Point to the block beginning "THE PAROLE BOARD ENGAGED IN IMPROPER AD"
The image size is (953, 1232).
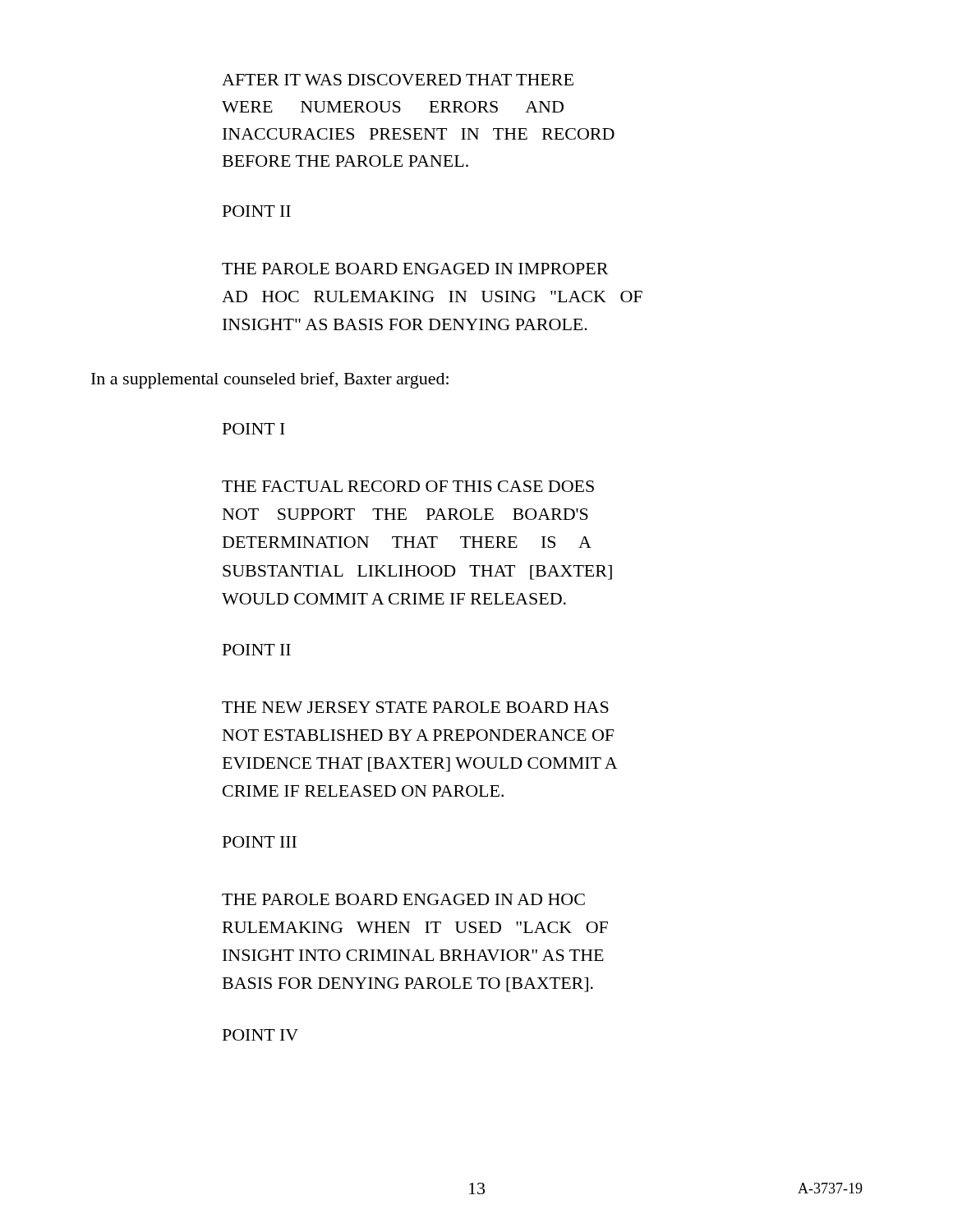(432, 296)
